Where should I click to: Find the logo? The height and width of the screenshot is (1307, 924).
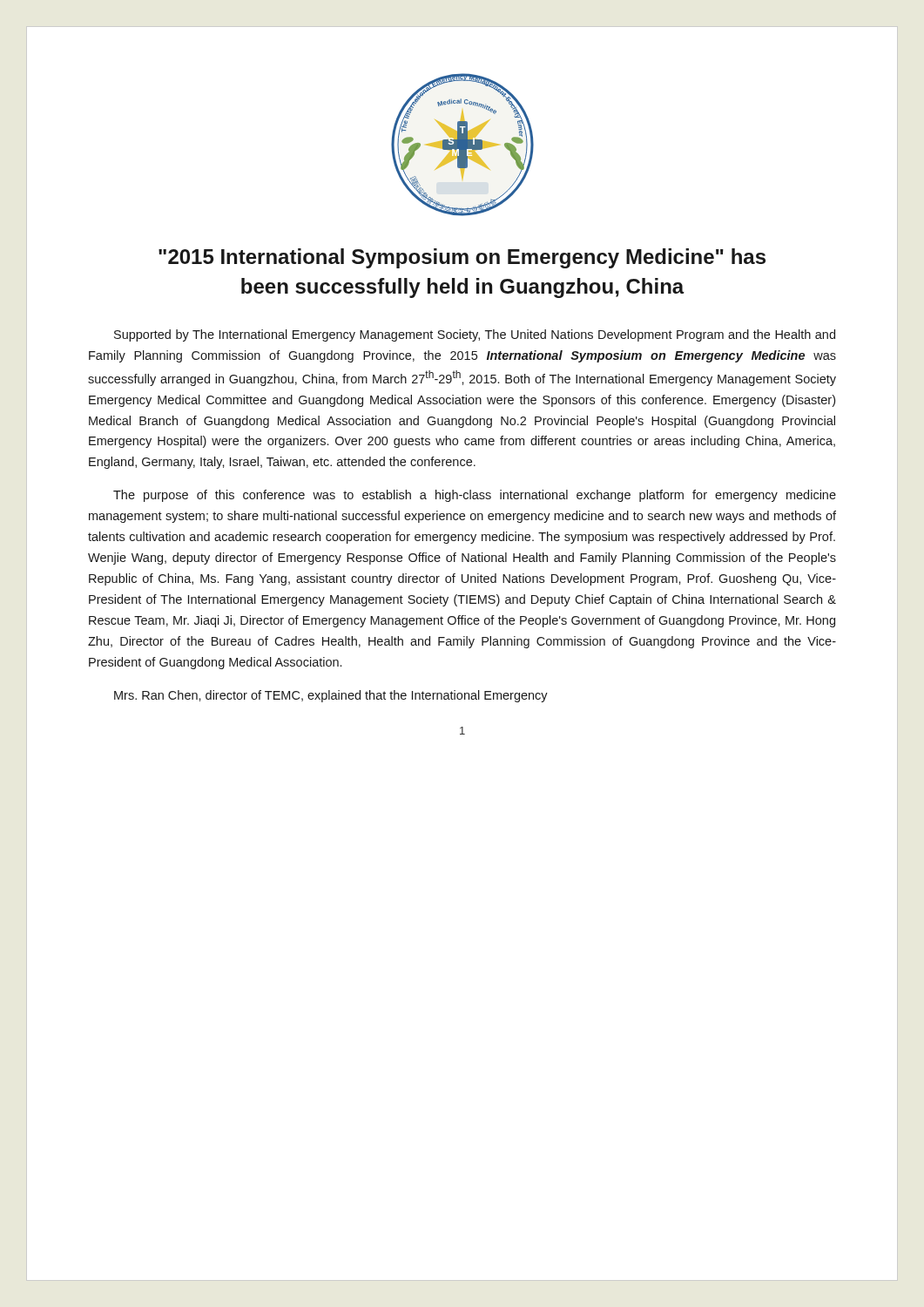462,145
